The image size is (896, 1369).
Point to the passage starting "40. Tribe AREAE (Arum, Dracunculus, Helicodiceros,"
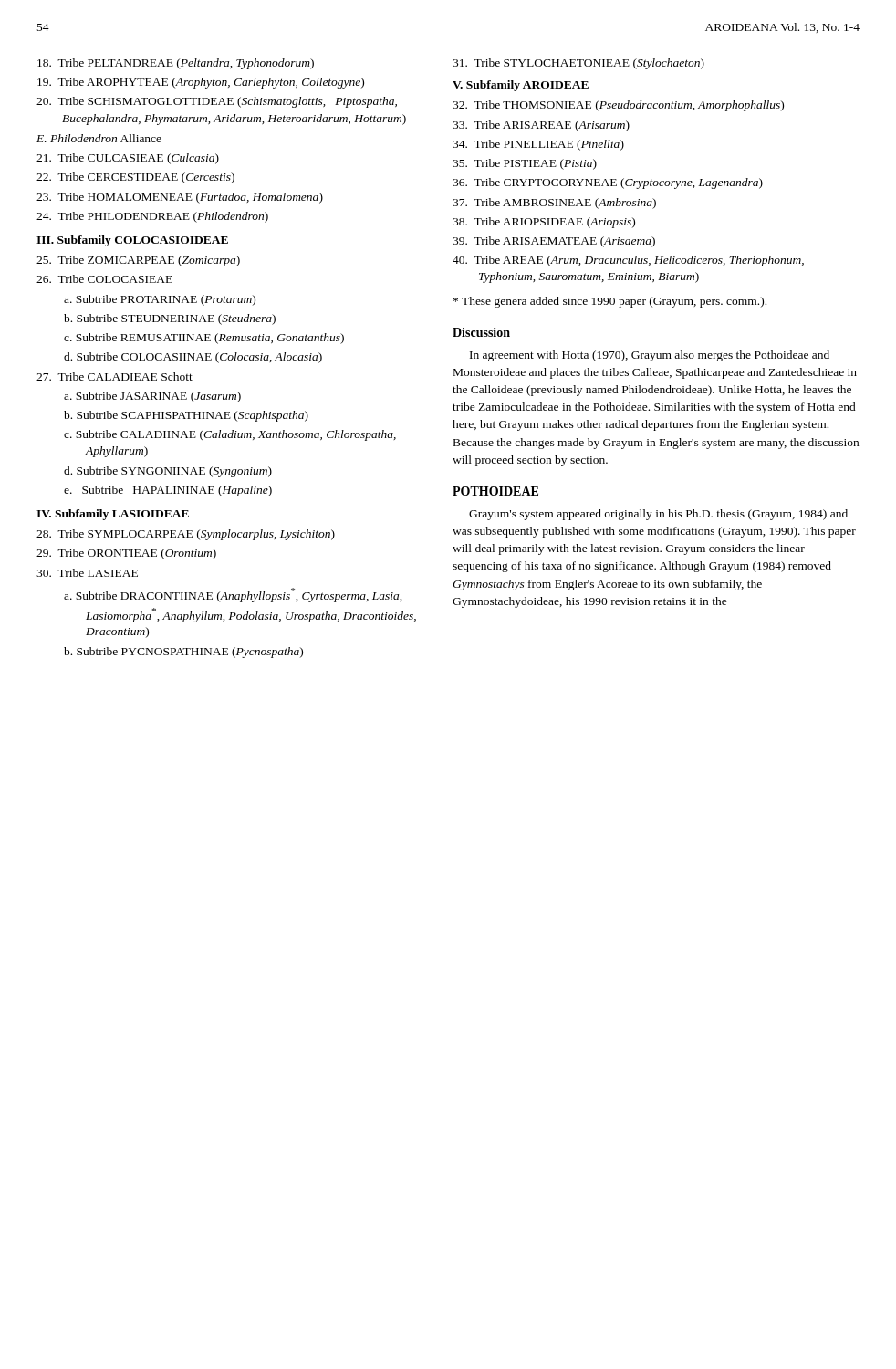tap(629, 268)
